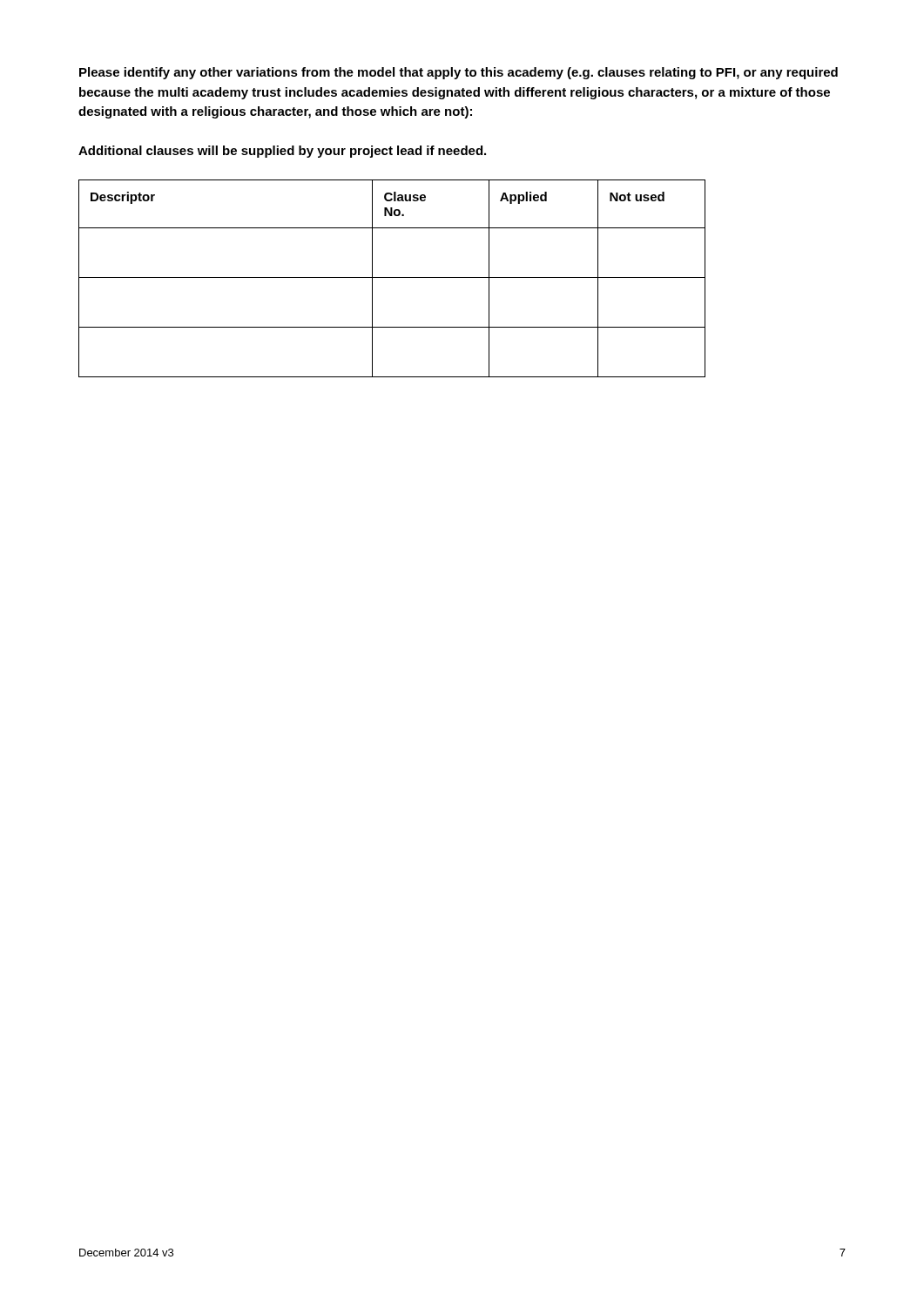This screenshot has width=924, height=1307.
Task: Locate the block of text that opens with "Please identify any other variations from the"
Action: [458, 91]
